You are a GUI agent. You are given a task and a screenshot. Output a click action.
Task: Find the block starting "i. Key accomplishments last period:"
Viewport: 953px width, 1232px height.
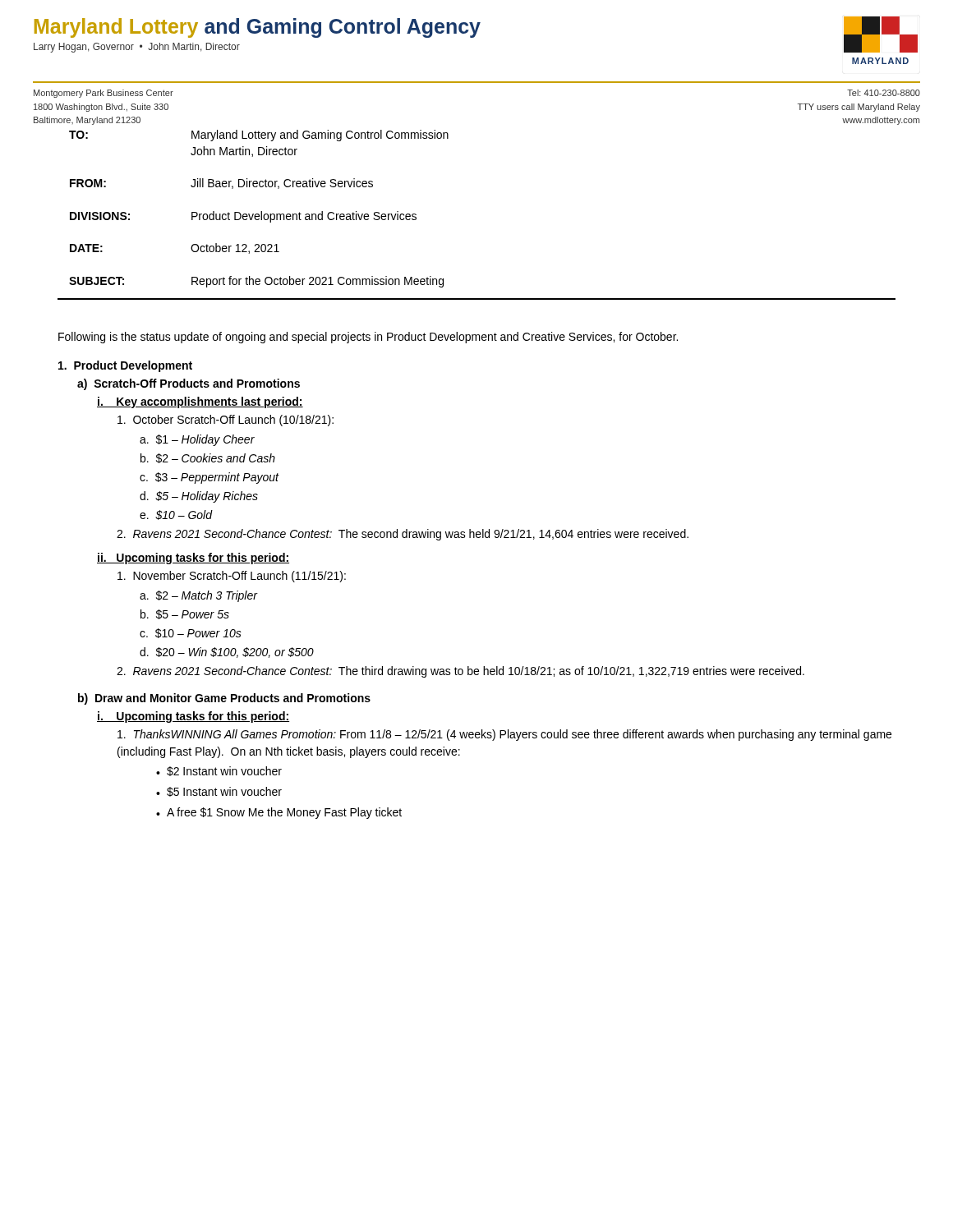200,402
